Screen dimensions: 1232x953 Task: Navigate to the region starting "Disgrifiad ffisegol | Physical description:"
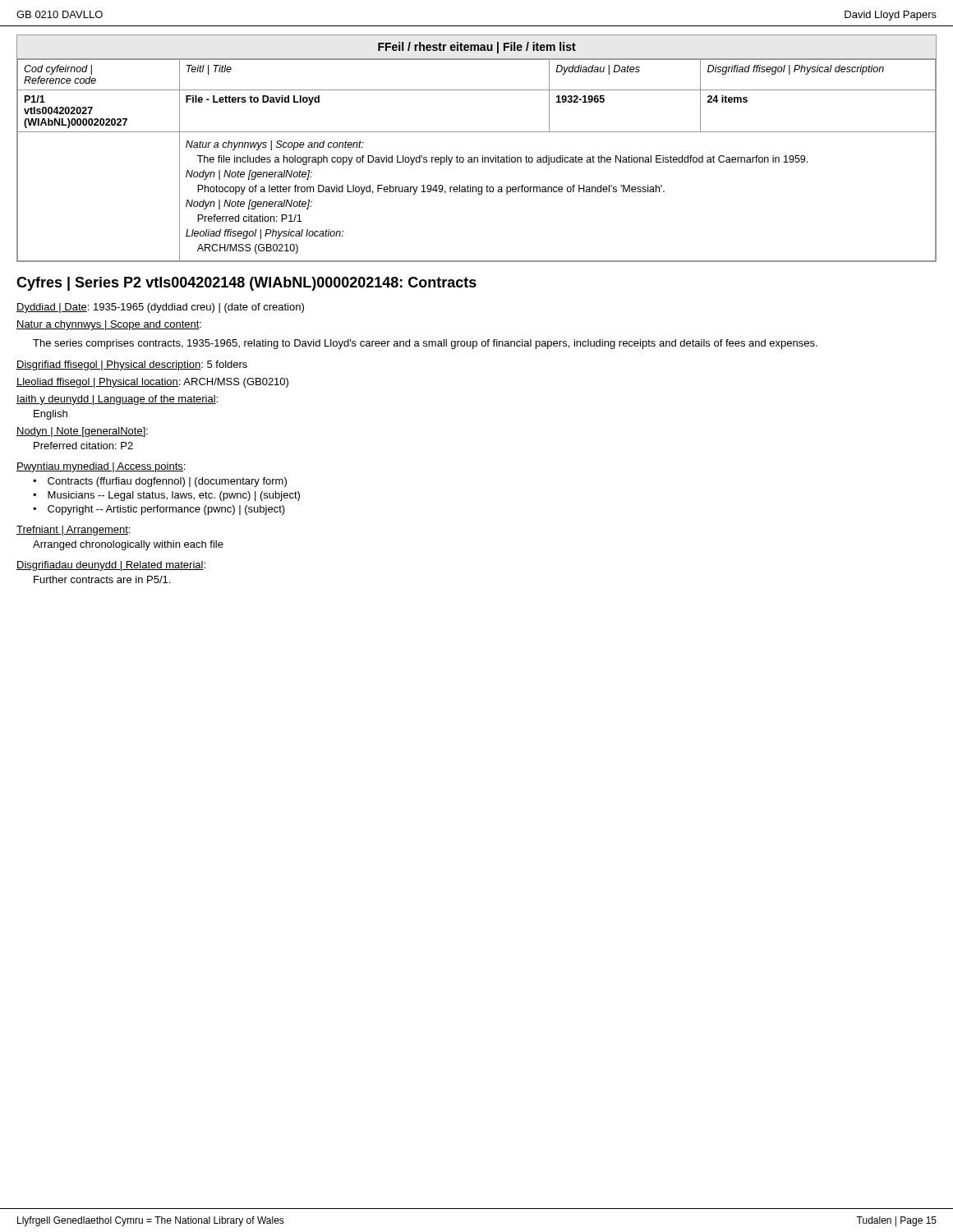pyautogui.click(x=132, y=364)
